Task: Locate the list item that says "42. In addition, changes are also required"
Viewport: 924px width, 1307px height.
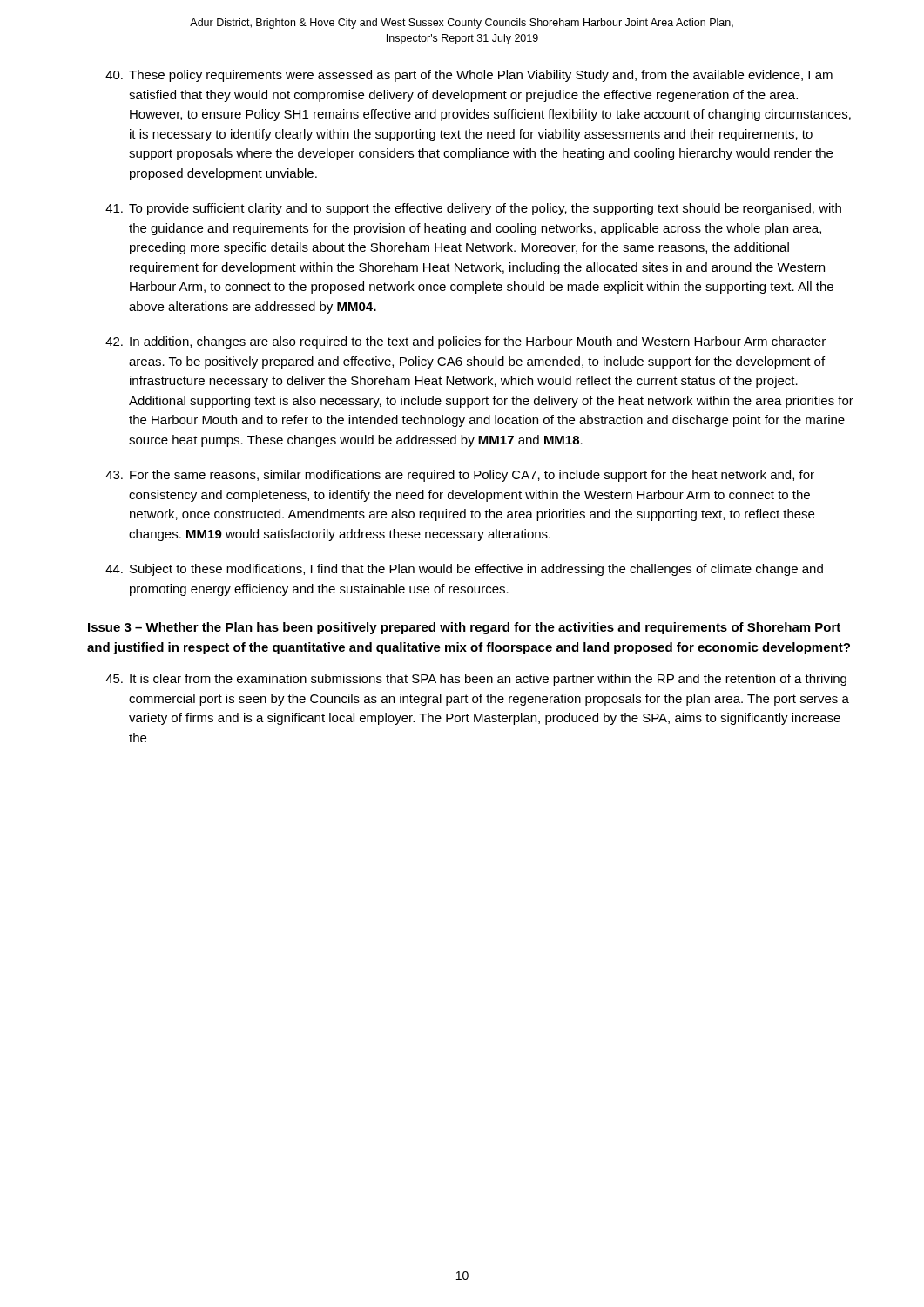Action: [471, 391]
